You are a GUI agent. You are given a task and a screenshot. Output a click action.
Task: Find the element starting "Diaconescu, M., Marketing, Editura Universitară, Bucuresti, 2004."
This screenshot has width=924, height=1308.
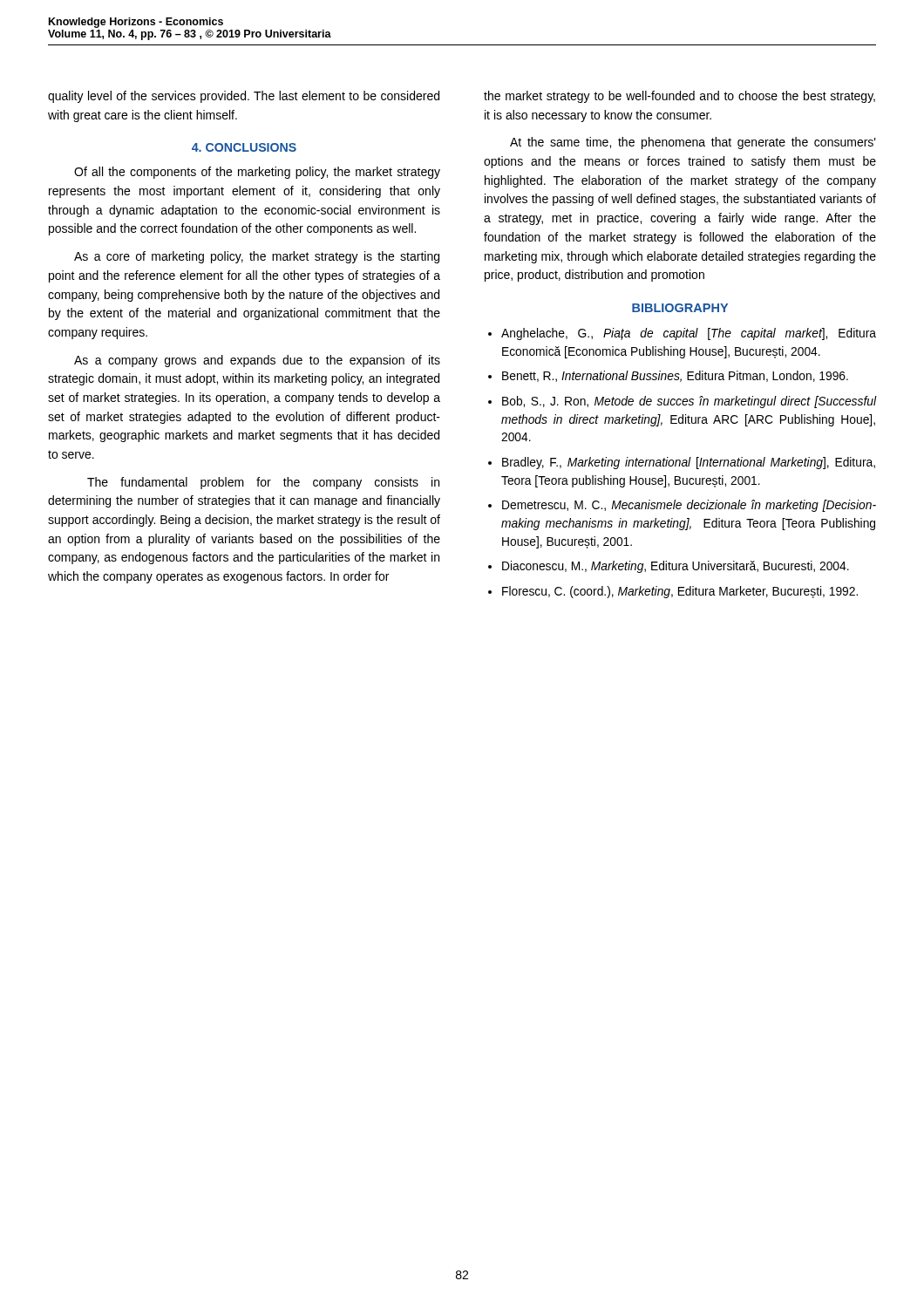(x=675, y=567)
